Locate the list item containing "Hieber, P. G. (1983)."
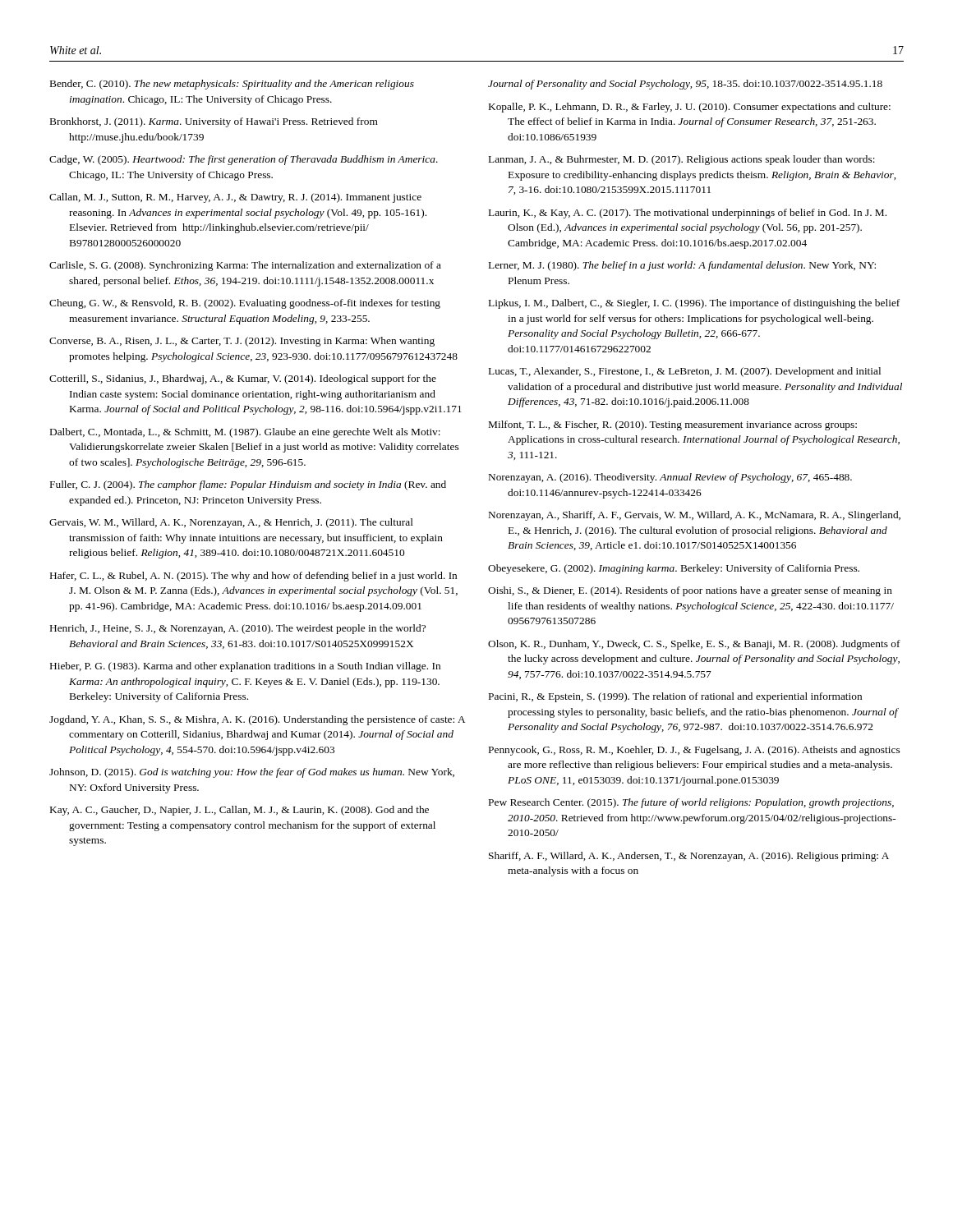The width and height of the screenshot is (953, 1232). [x=245, y=681]
